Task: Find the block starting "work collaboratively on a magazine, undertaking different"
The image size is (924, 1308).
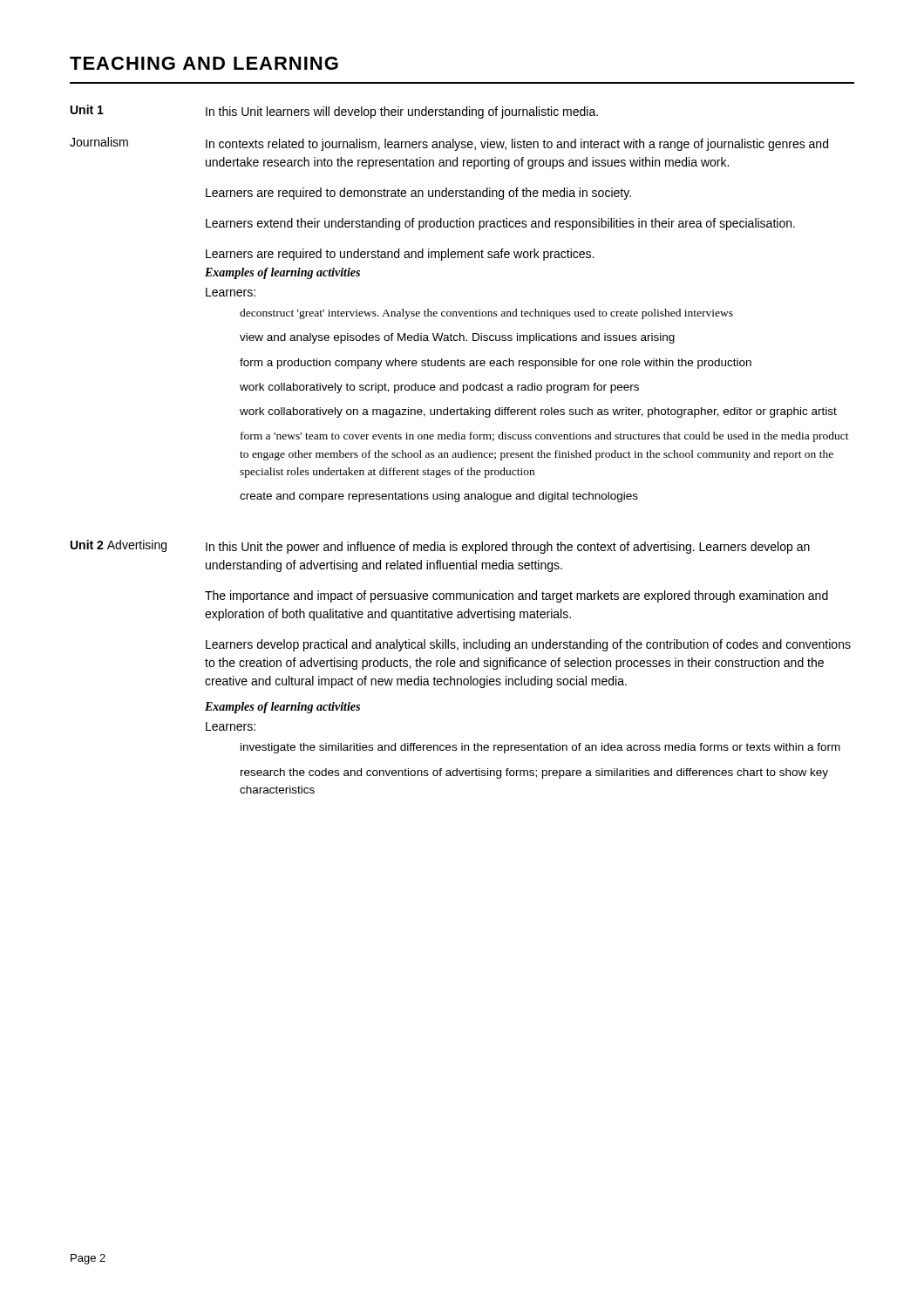Action: (538, 412)
